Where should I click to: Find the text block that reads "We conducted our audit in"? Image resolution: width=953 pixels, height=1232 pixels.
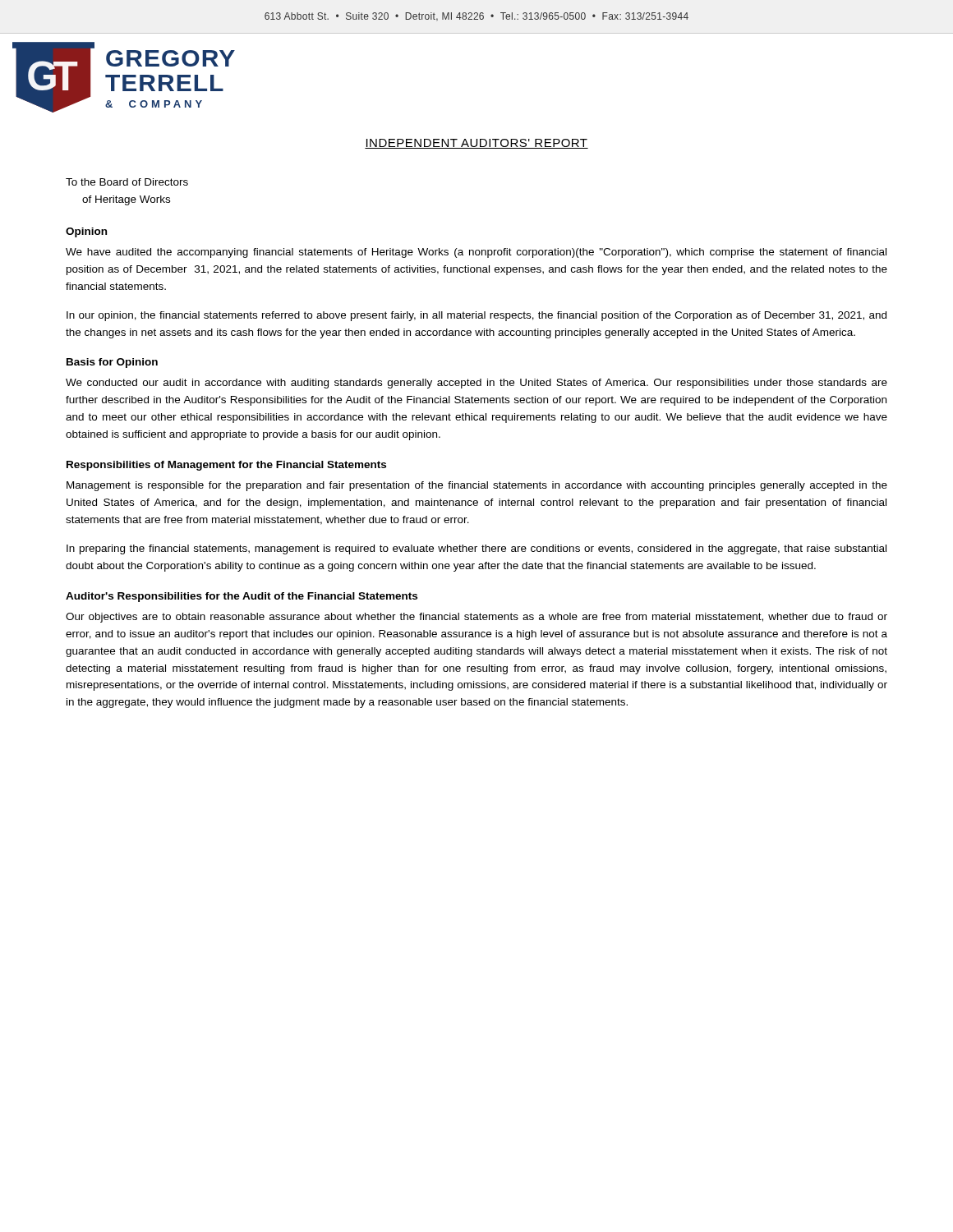(x=476, y=408)
